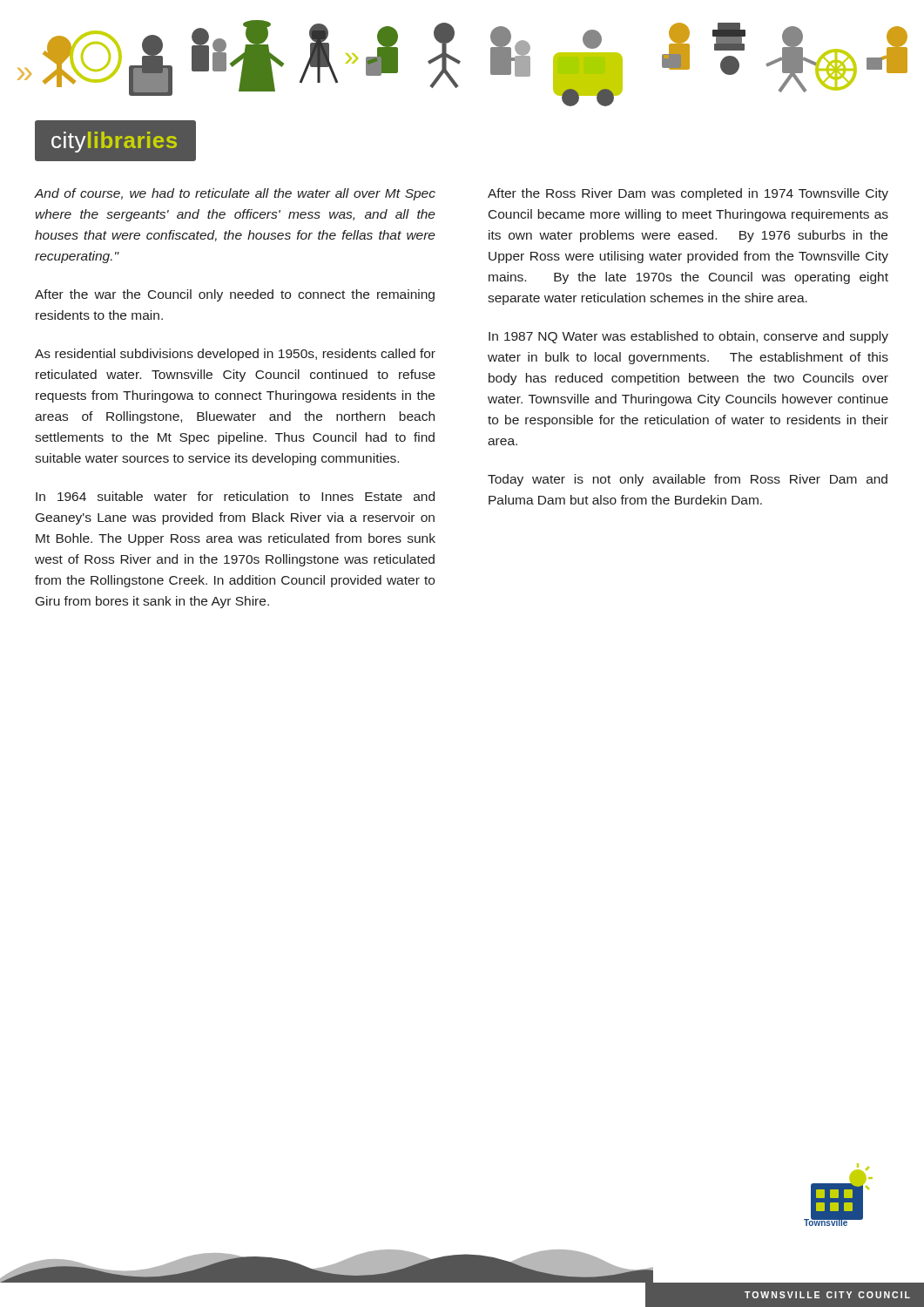Navigate to the text starting "And of course,"
This screenshot has width=924, height=1307.
tap(235, 224)
